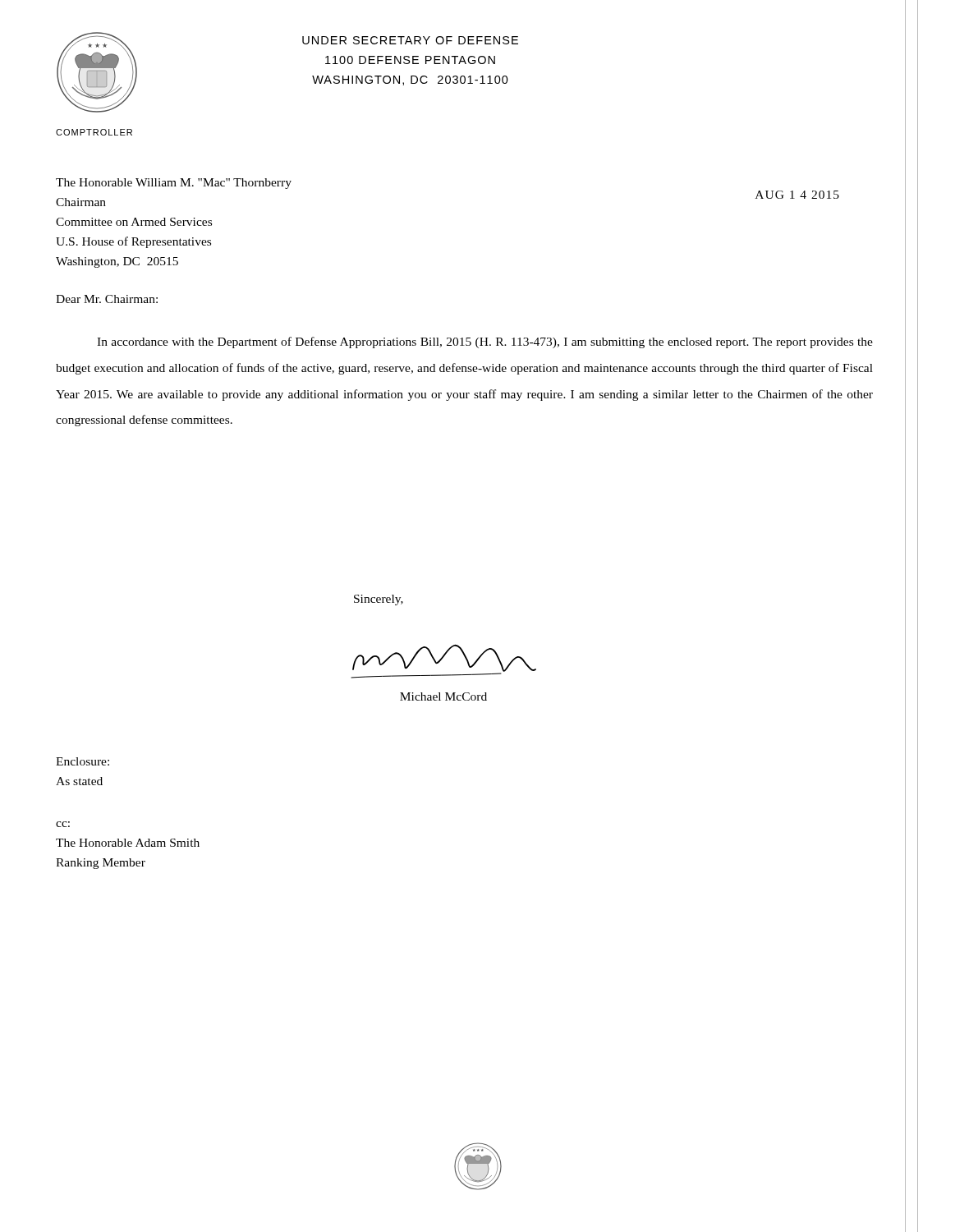
Task: Select the passage starting "Enclosure: As stated"
Action: click(83, 771)
